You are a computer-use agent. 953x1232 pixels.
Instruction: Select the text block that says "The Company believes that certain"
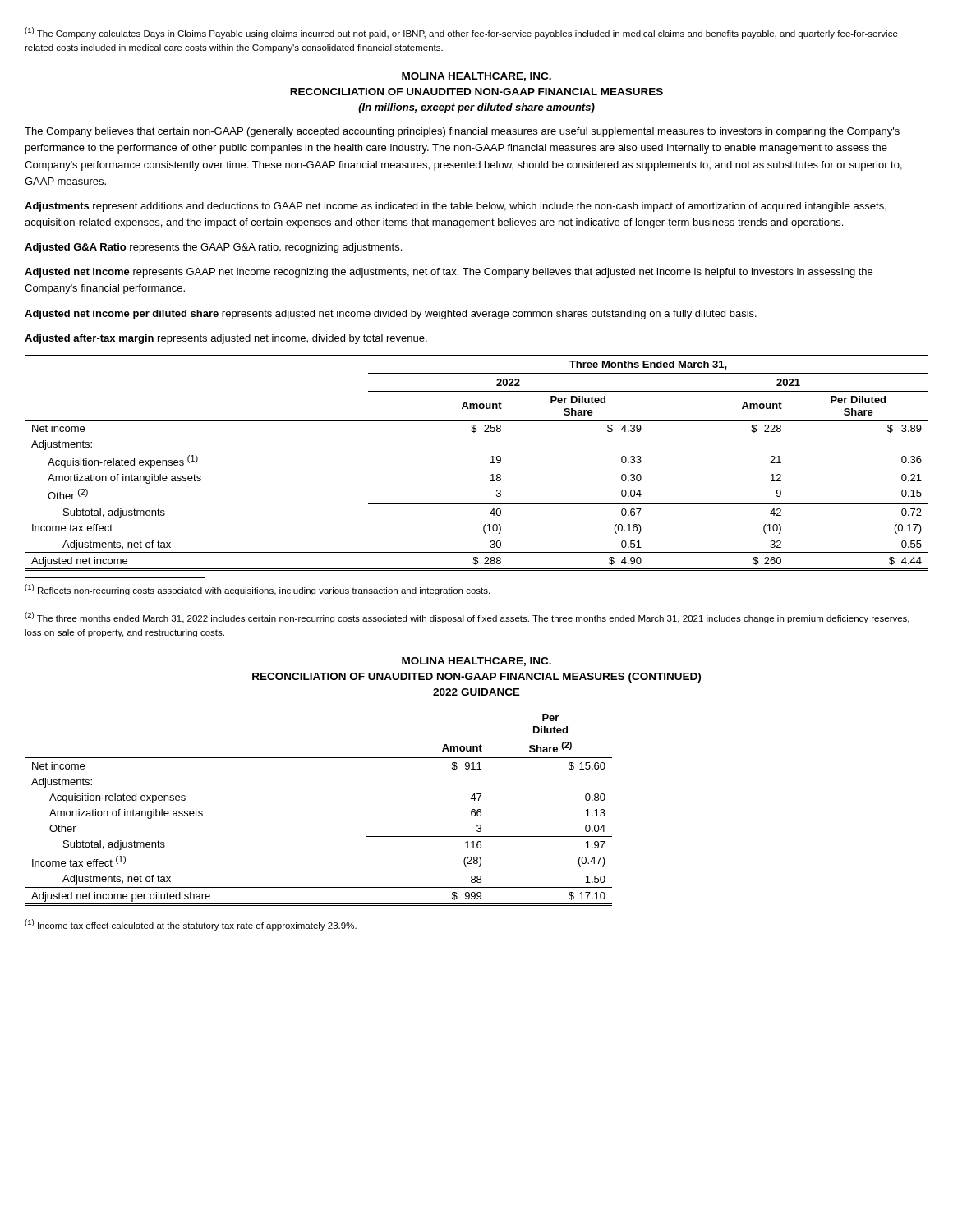click(464, 156)
